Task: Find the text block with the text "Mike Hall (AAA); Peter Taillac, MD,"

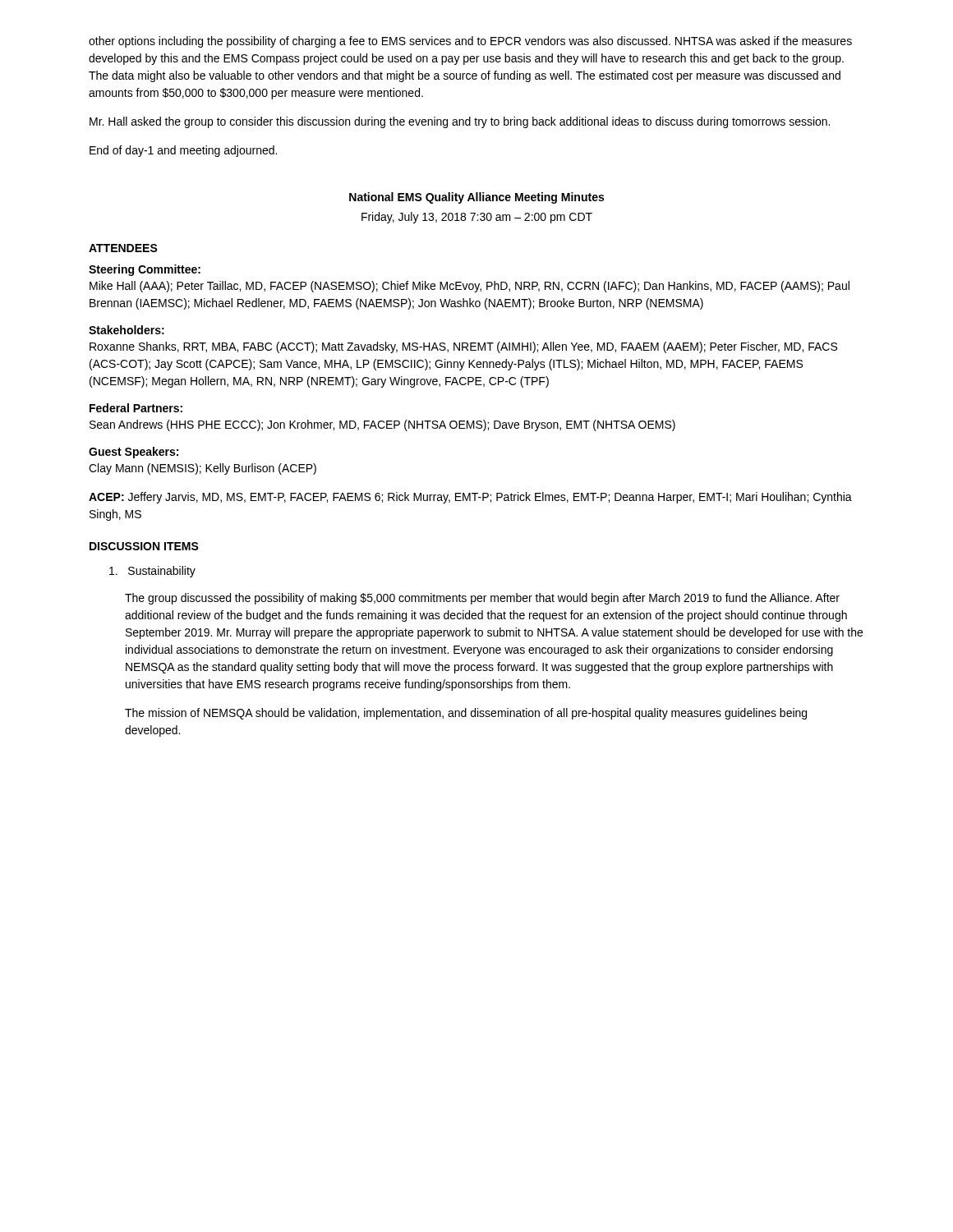Action: point(469,294)
